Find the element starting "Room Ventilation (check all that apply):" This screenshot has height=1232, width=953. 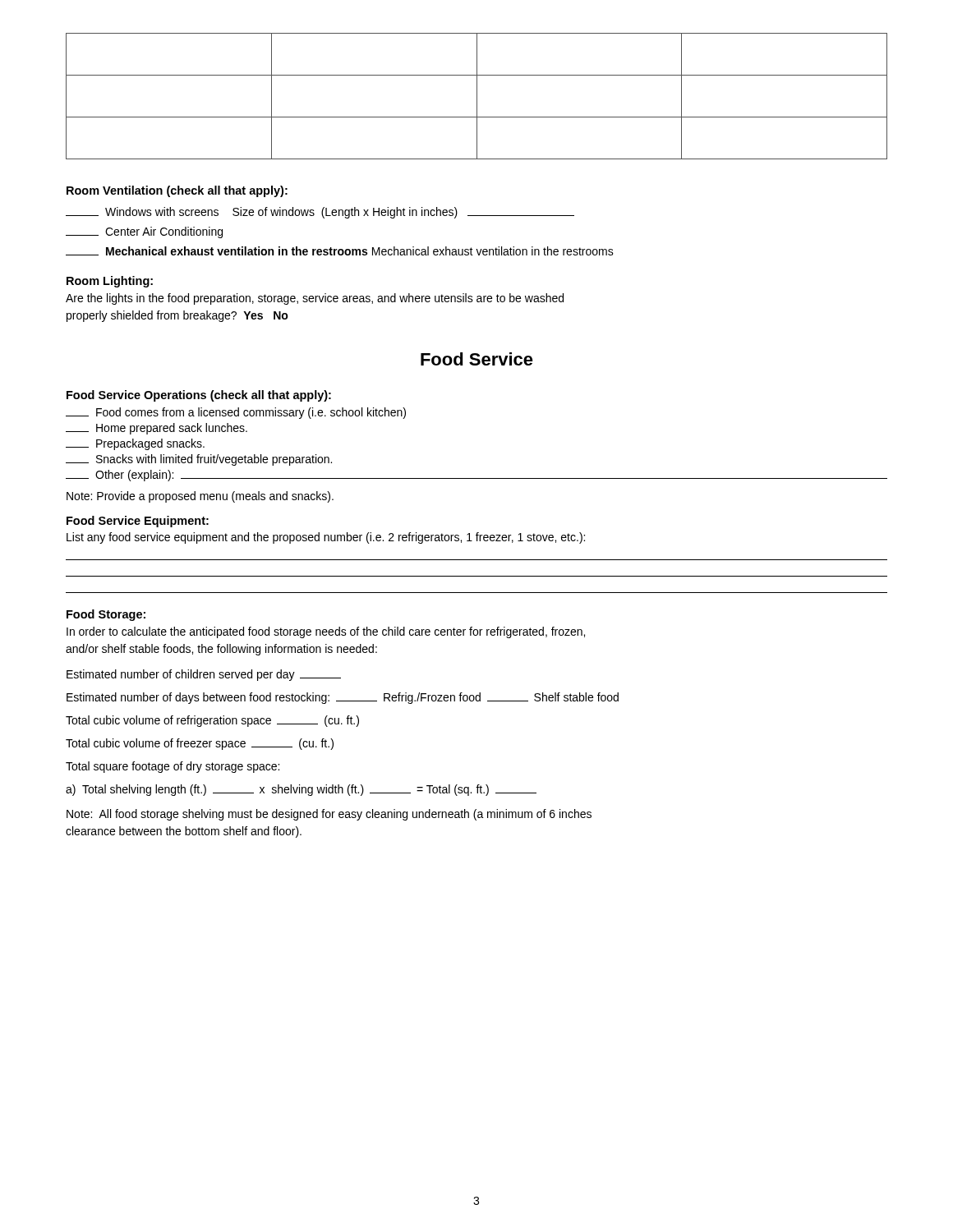(x=177, y=191)
